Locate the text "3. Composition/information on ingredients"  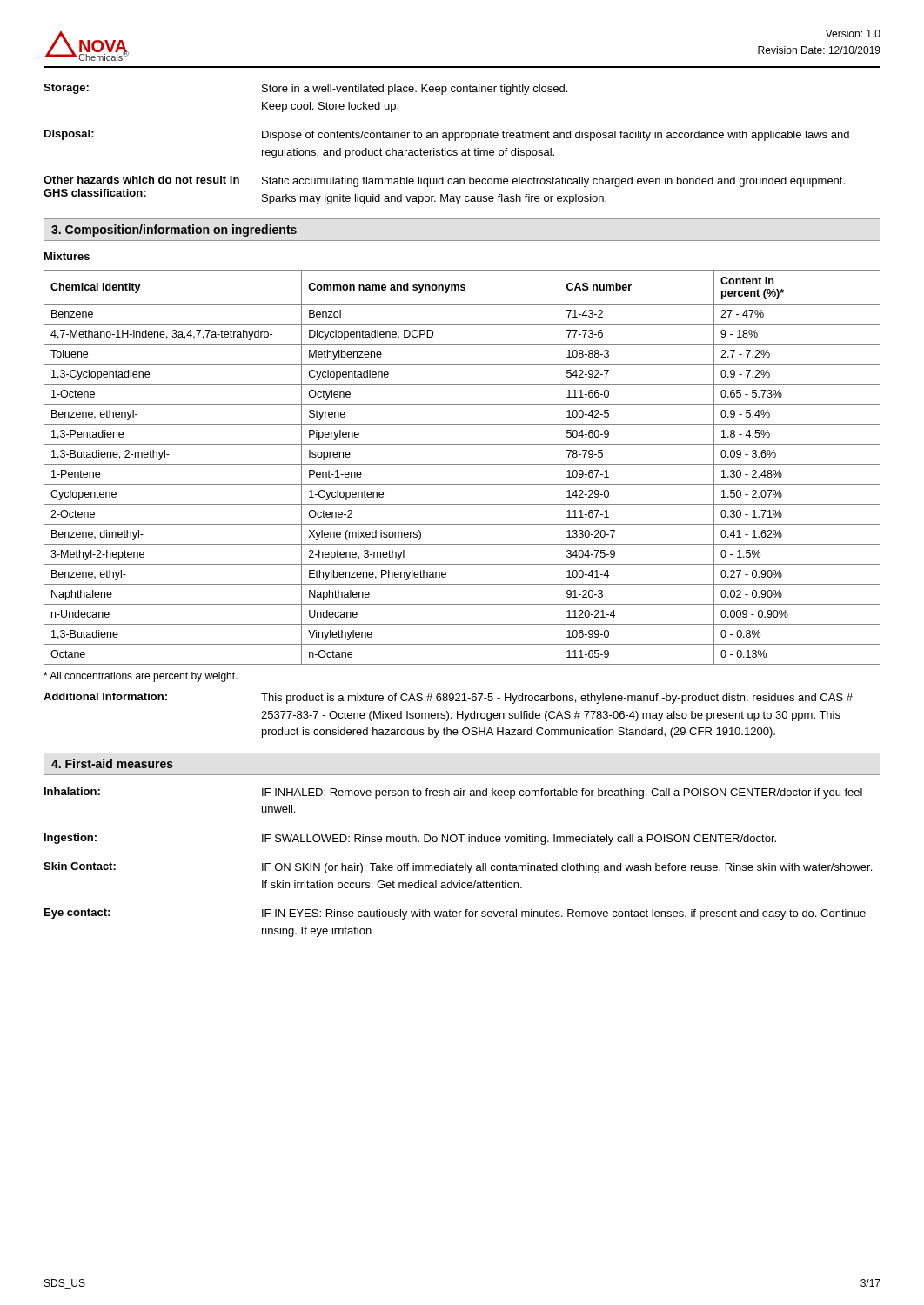point(174,230)
